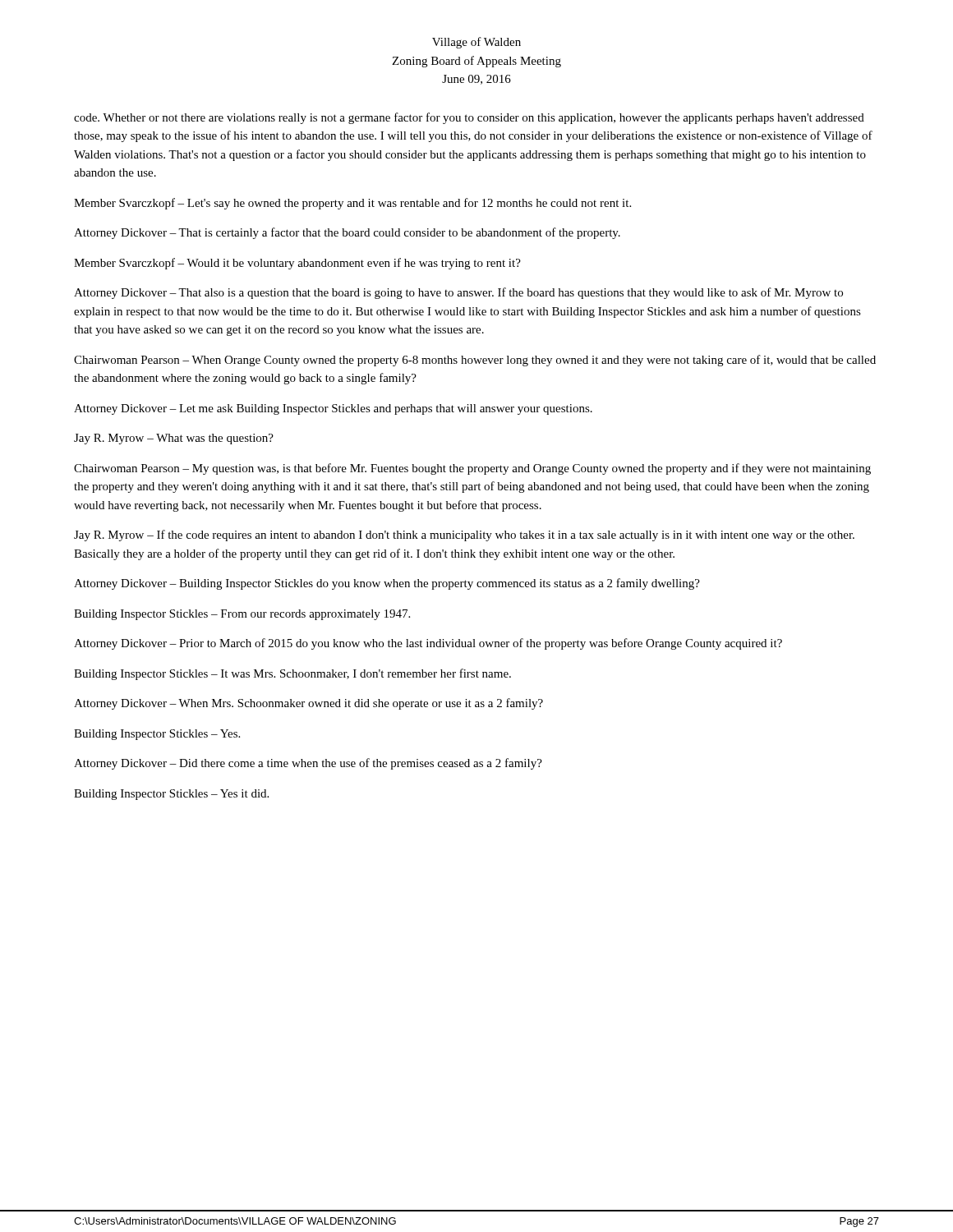Find the block on this page that starts "Attorney Dickover – That is certainly"
The height and width of the screenshot is (1232, 953).
347,232
